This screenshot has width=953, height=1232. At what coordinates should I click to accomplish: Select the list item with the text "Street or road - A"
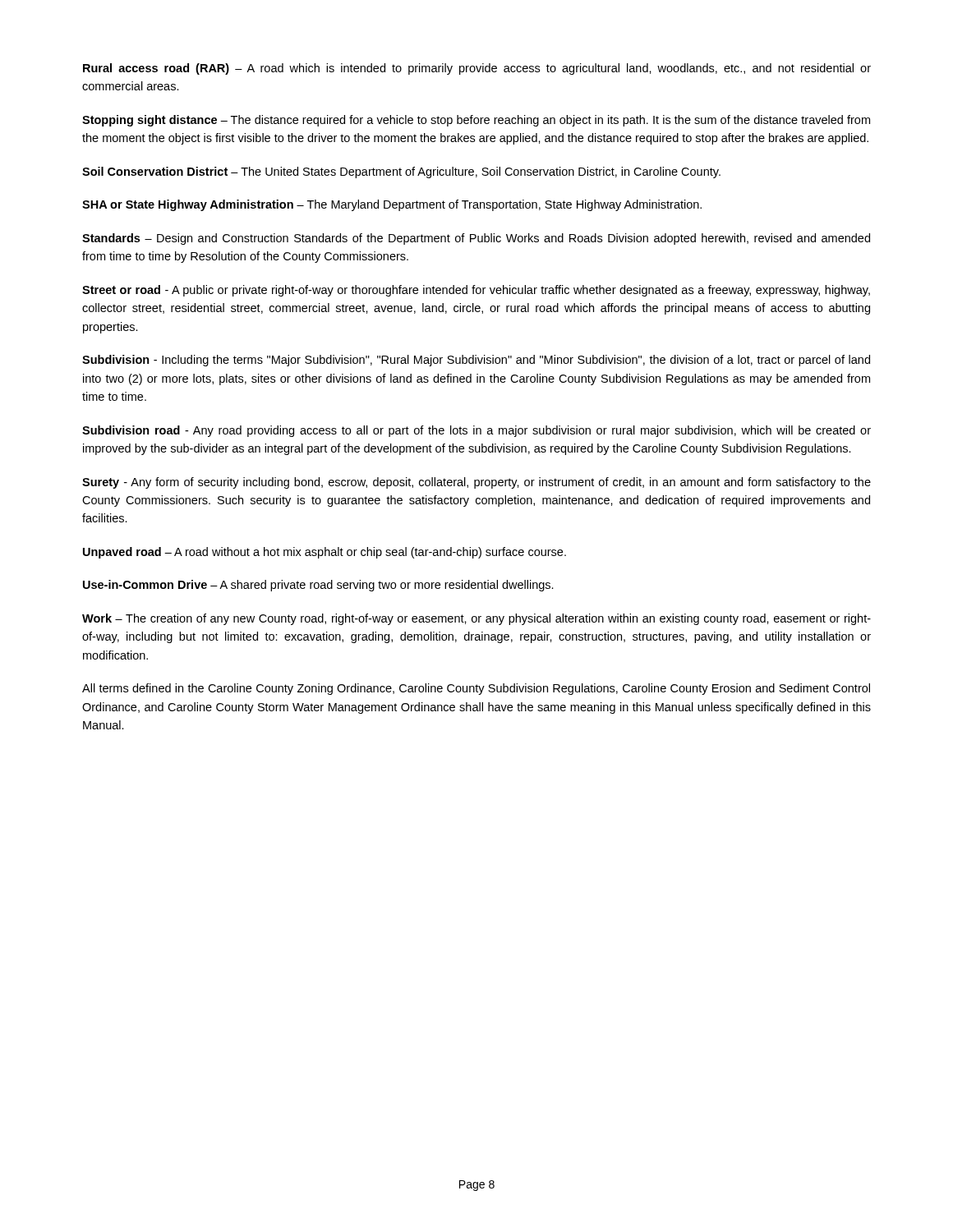pyautogui.click(x=476, y=308)
